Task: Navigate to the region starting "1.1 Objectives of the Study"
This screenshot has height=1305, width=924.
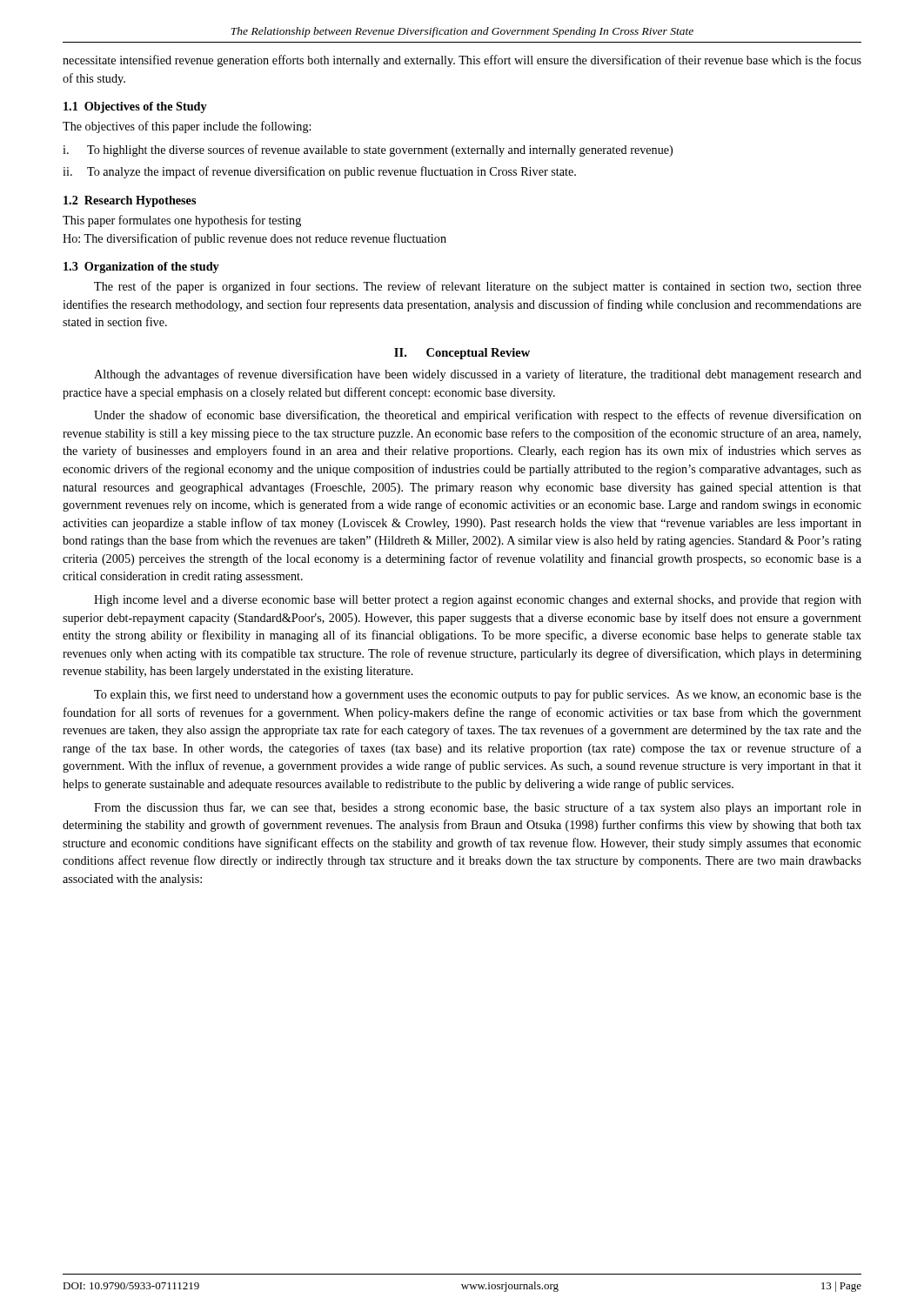Action: [x=135, y=106]
